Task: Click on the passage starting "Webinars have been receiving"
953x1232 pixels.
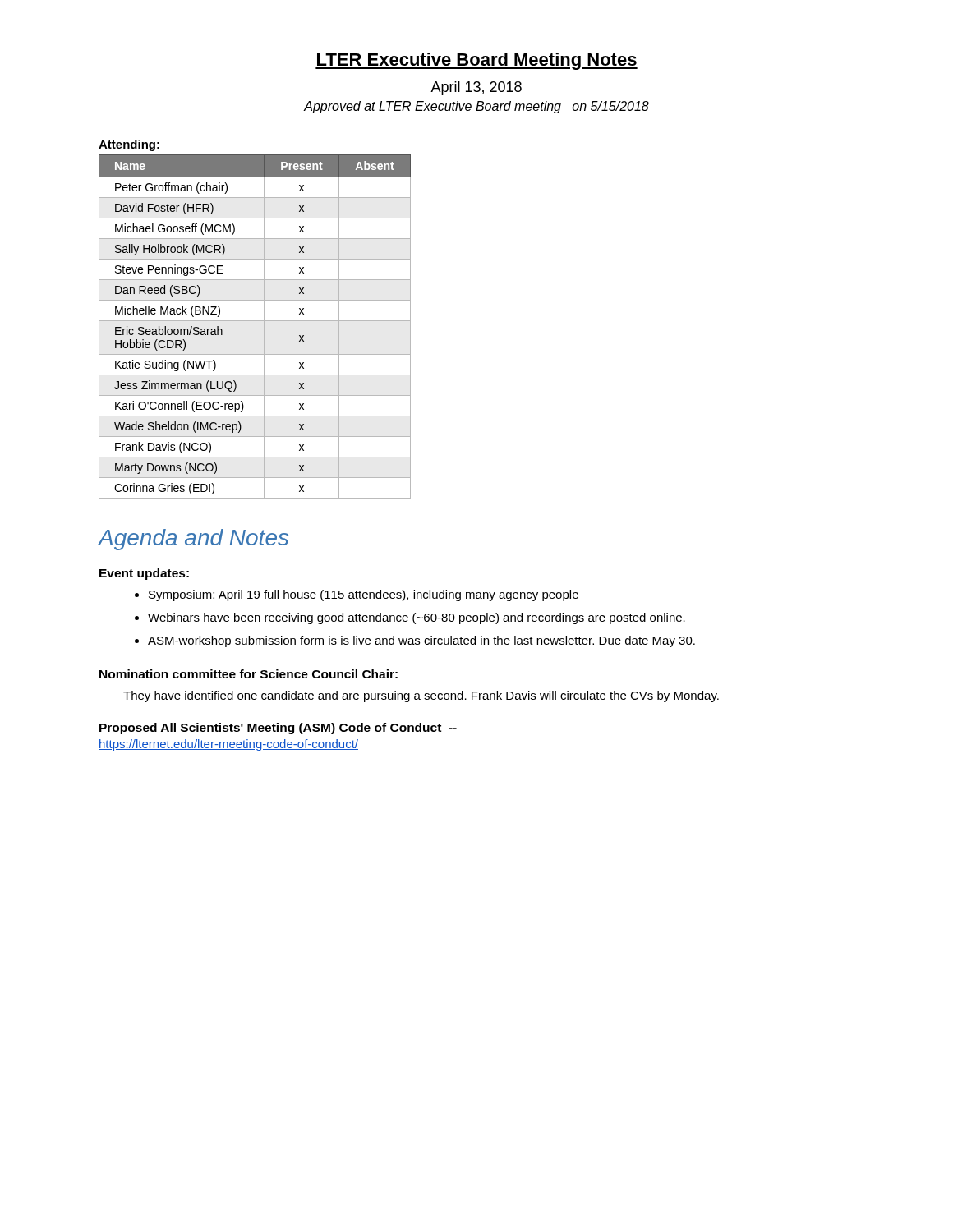Action: (x=476, y=617)
